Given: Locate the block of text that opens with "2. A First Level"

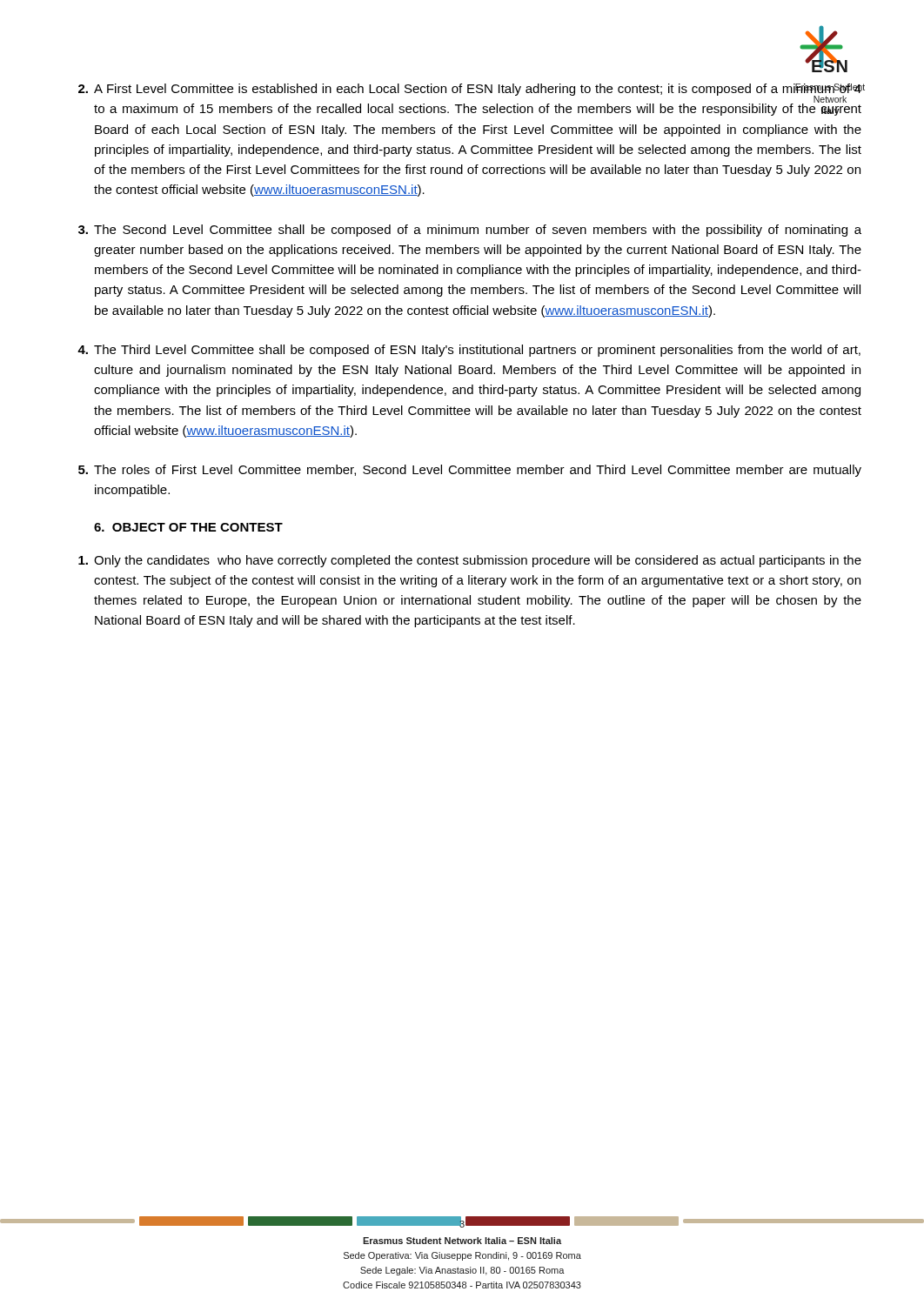Looking at the screenshot, I should coord(462,139).
